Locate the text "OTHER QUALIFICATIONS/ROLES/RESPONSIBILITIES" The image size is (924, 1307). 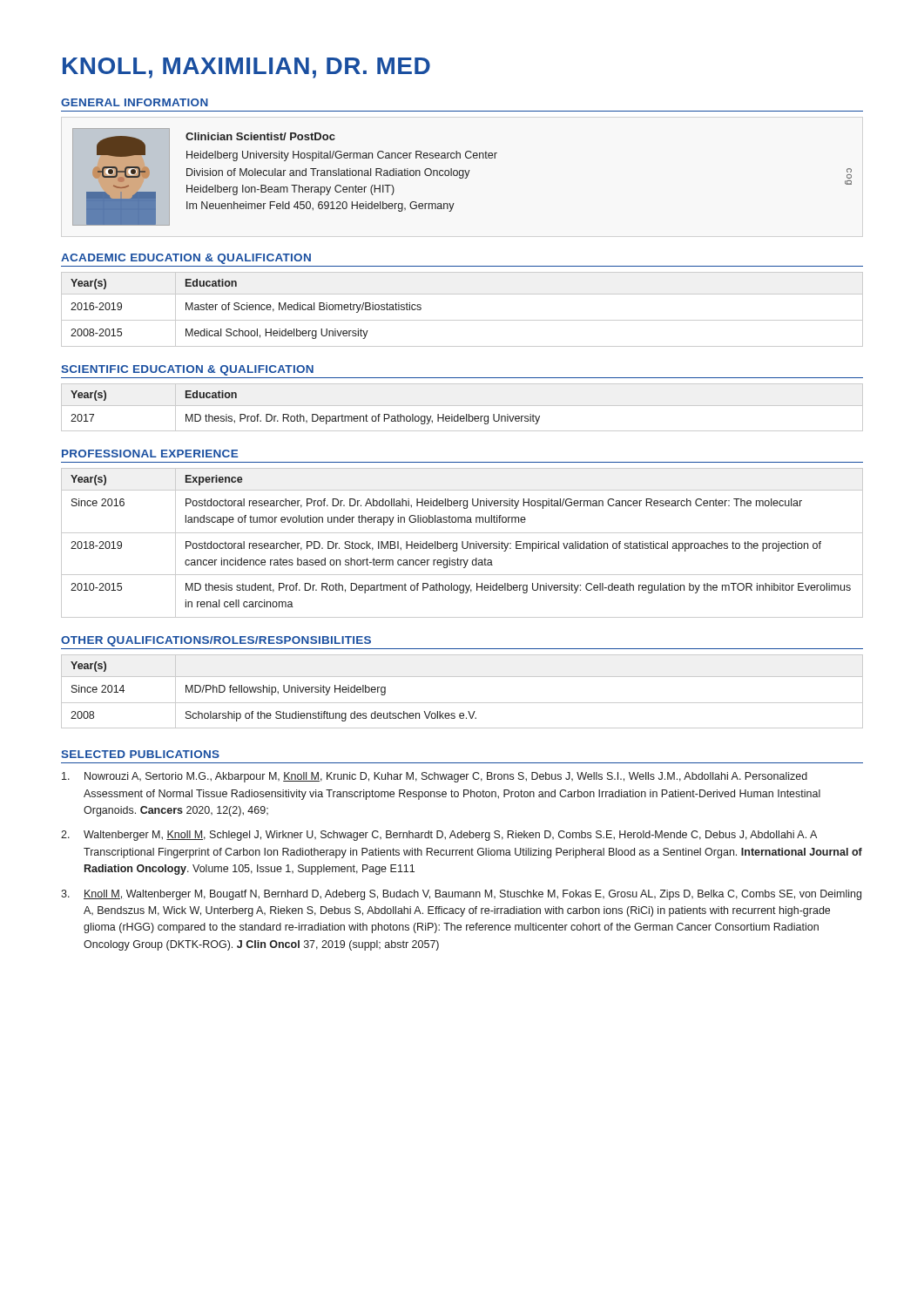tap(462, 641)
